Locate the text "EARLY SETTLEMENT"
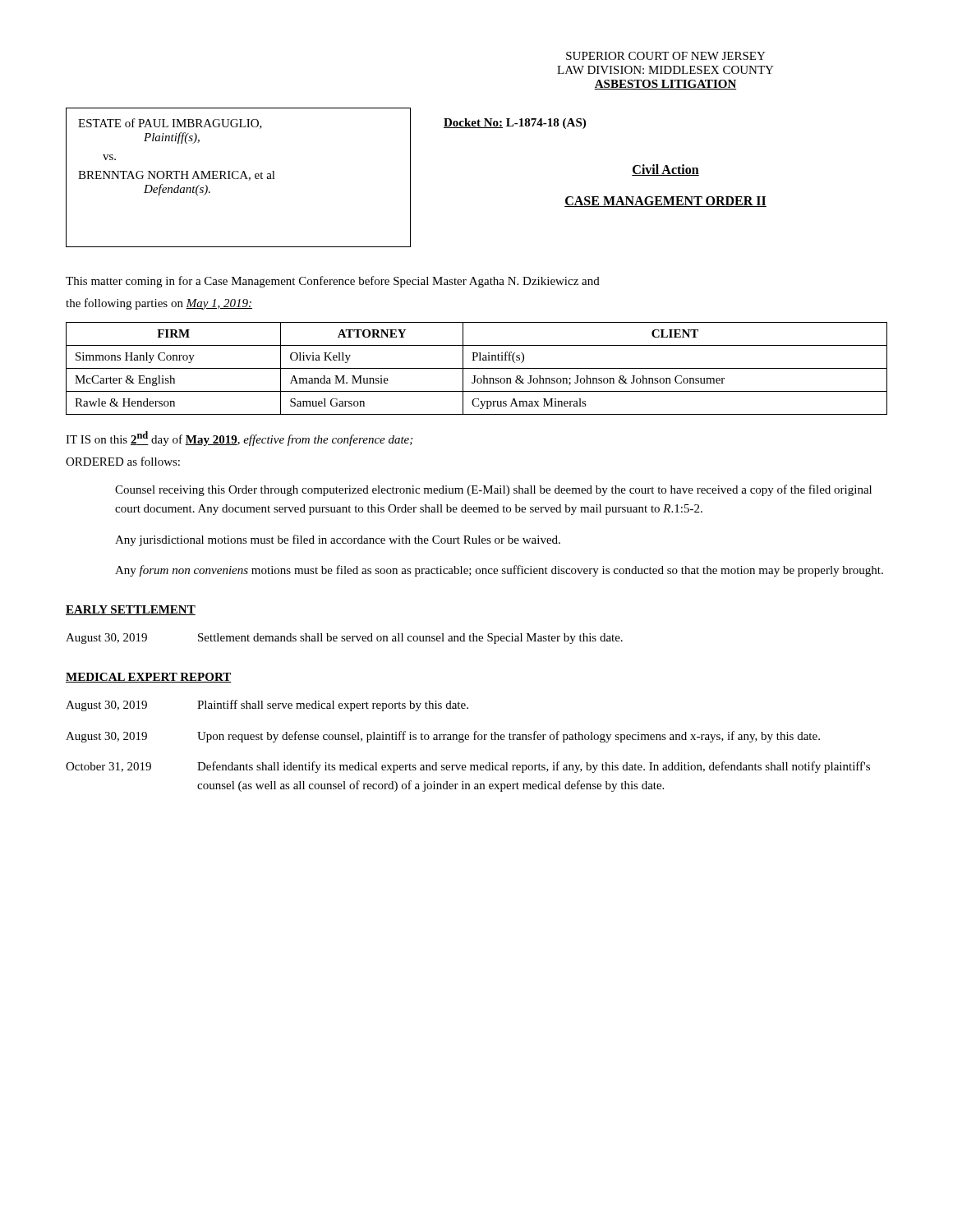Image resolution: width=953 pixels, height=1232 pixels. [131, 609]
